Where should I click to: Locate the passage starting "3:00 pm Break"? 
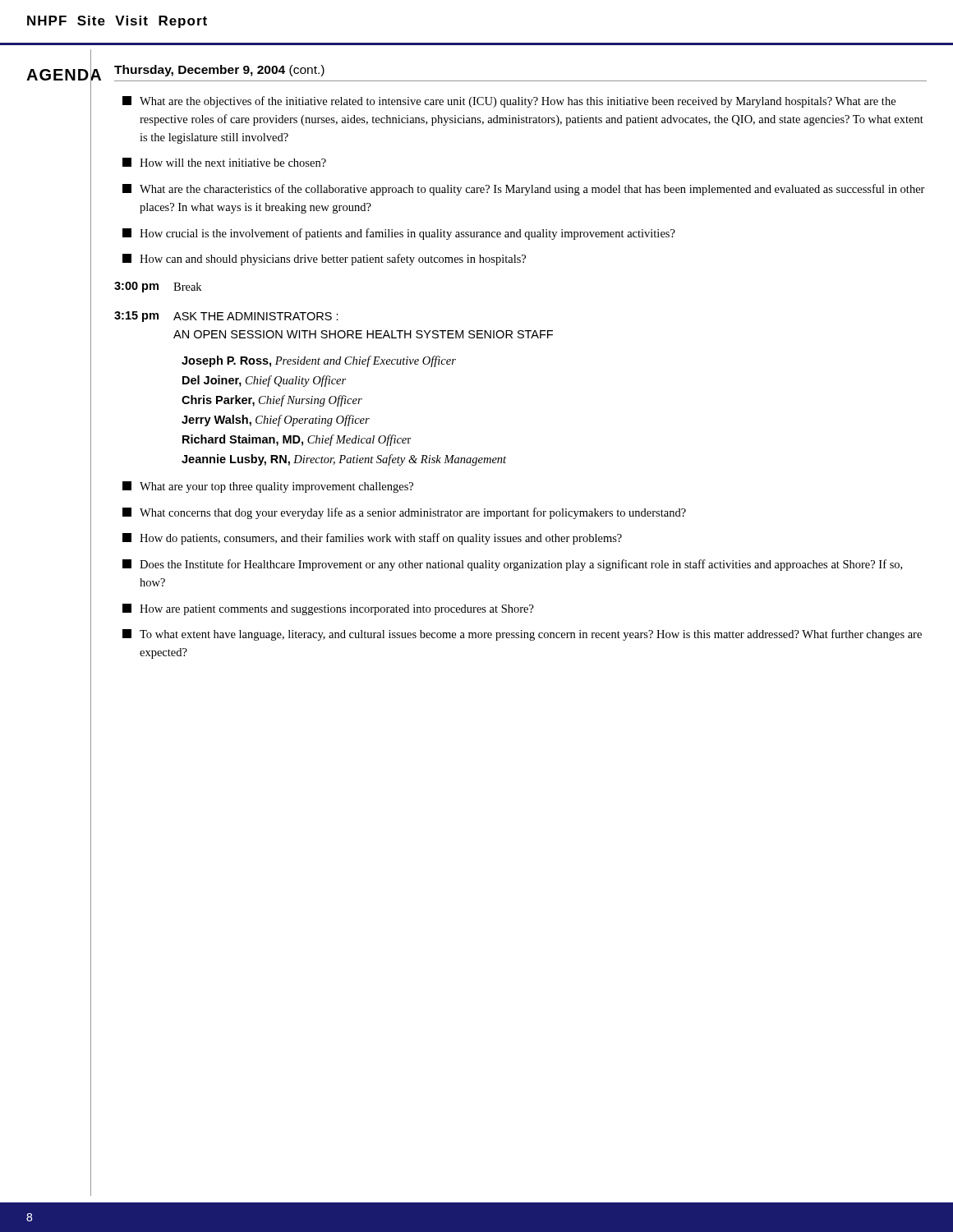pos(158,287)
